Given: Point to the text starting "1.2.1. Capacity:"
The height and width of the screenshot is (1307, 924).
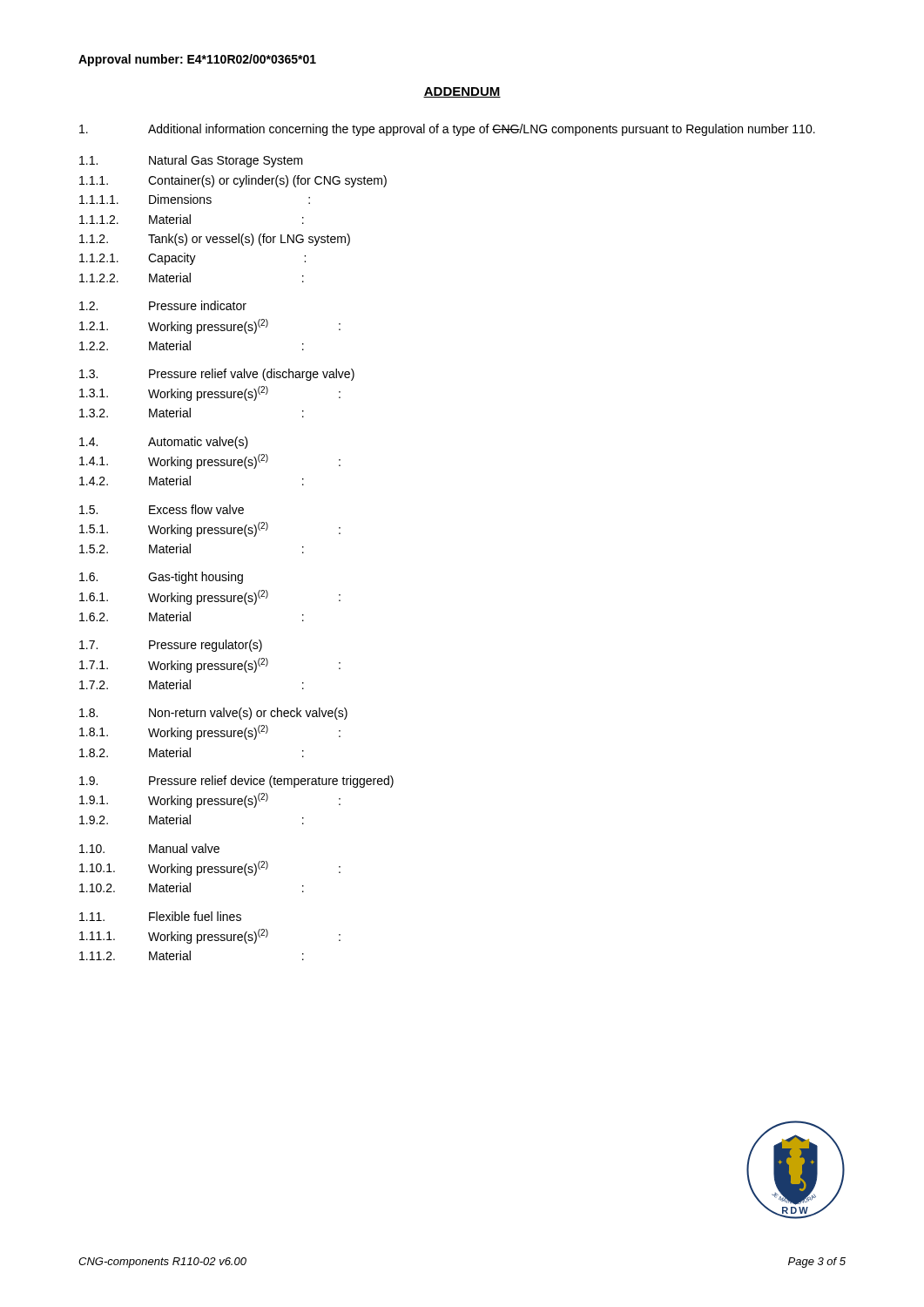Looking at the screenshot, I should [x=193, y=258].
